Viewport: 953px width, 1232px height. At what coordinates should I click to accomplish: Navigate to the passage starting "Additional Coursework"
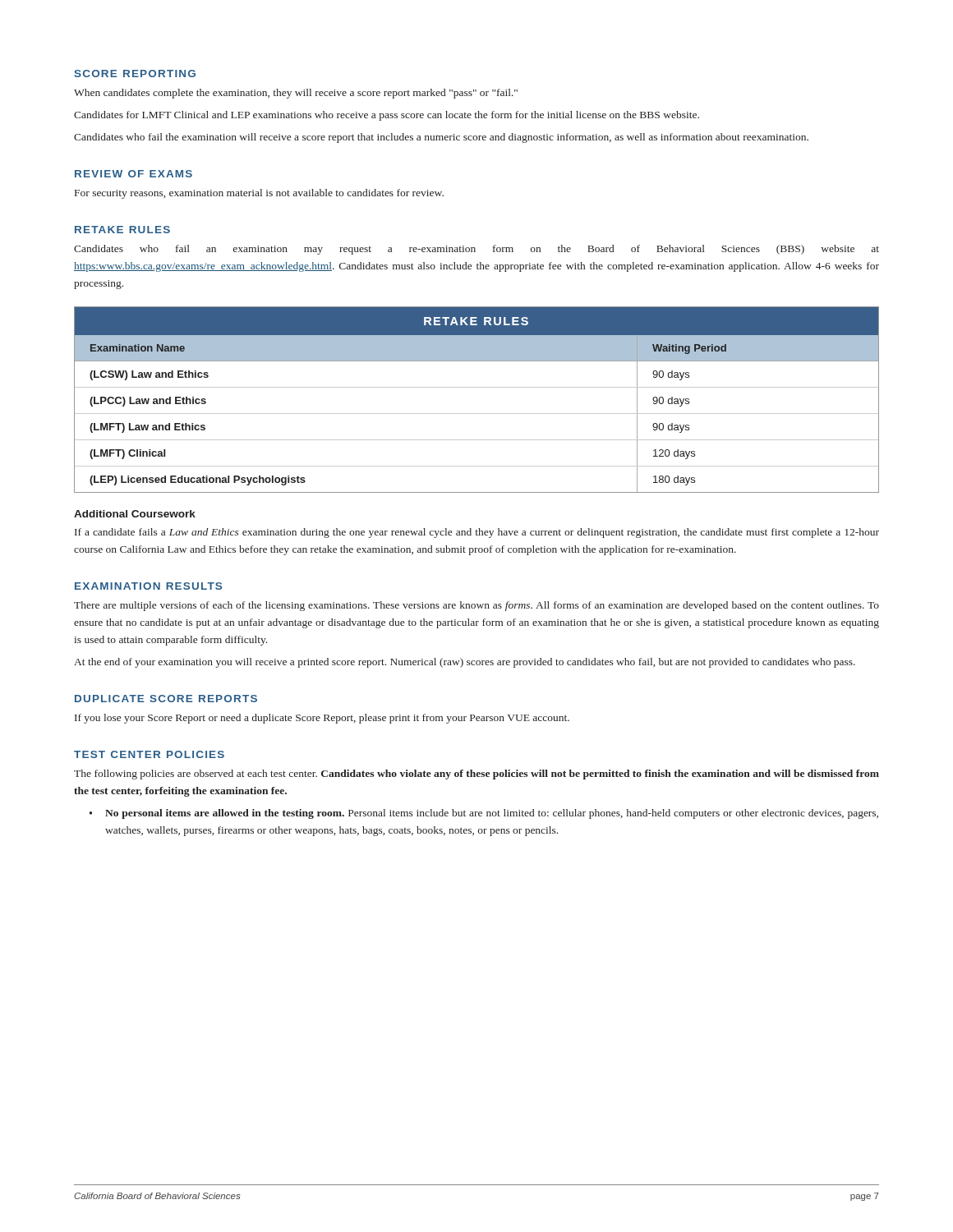point(135,514)
